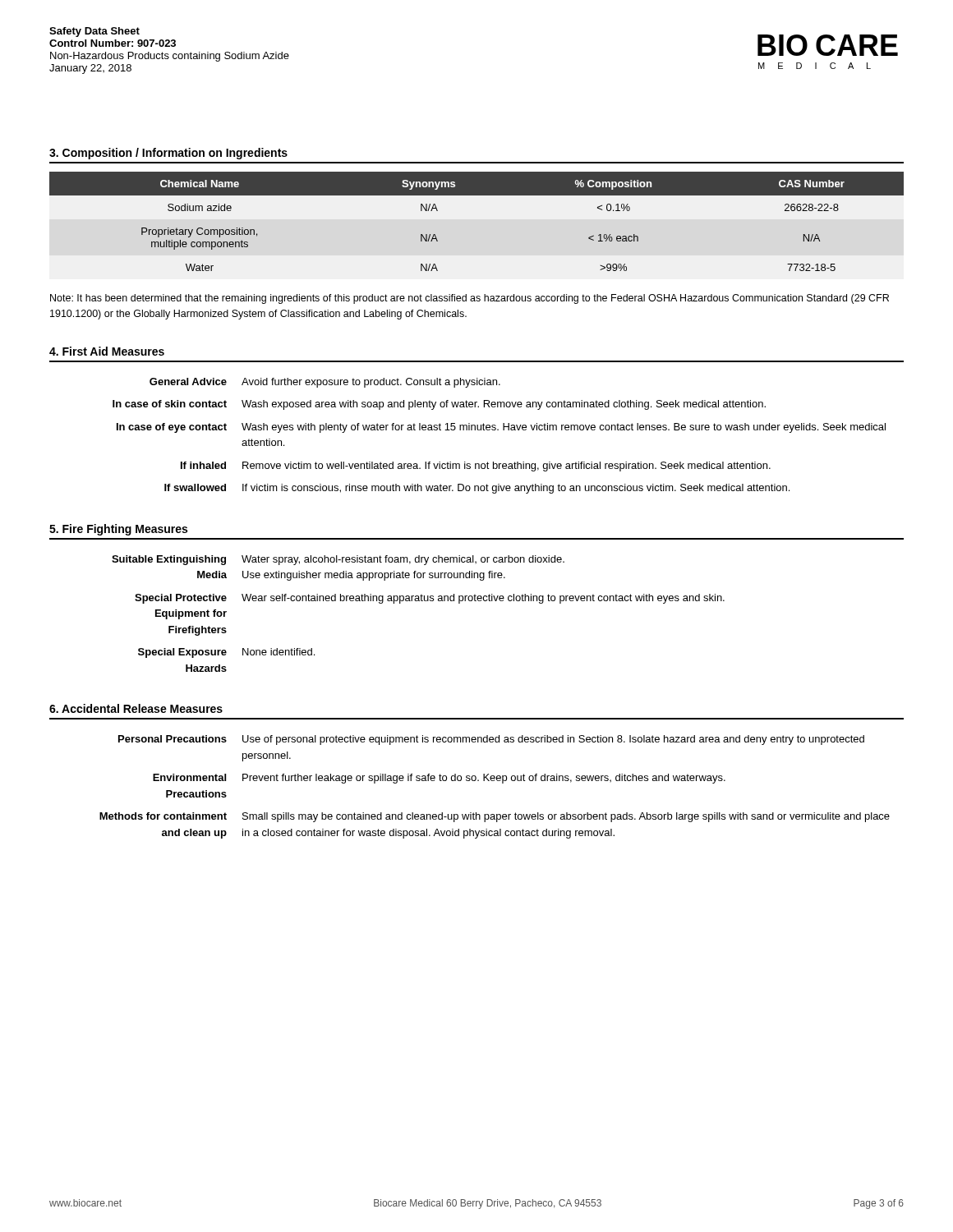Click on the section header that reads "4. First Aid"

pyautogui.click(x=107, y=351)
